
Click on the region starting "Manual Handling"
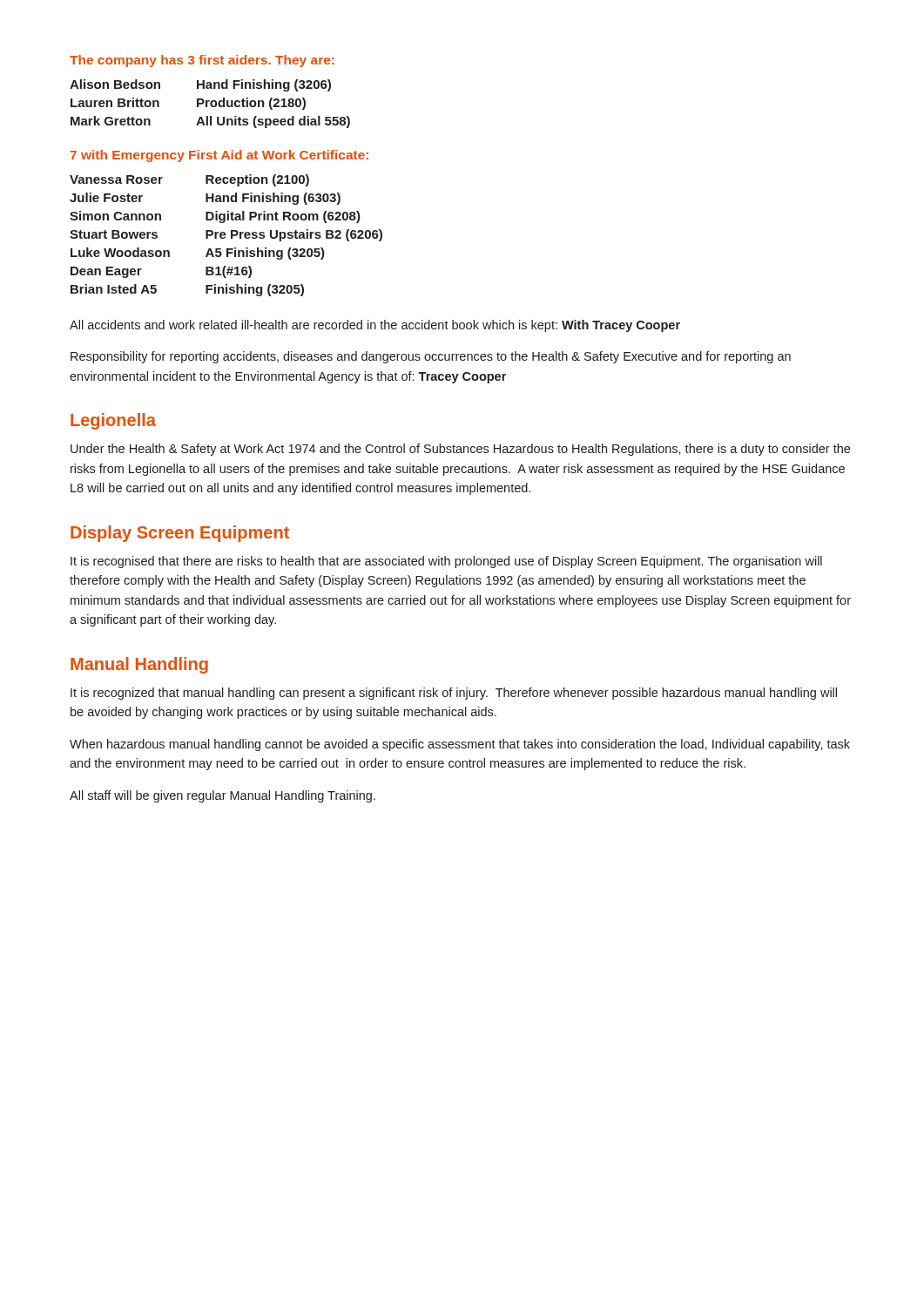click(x=139, y=664)
